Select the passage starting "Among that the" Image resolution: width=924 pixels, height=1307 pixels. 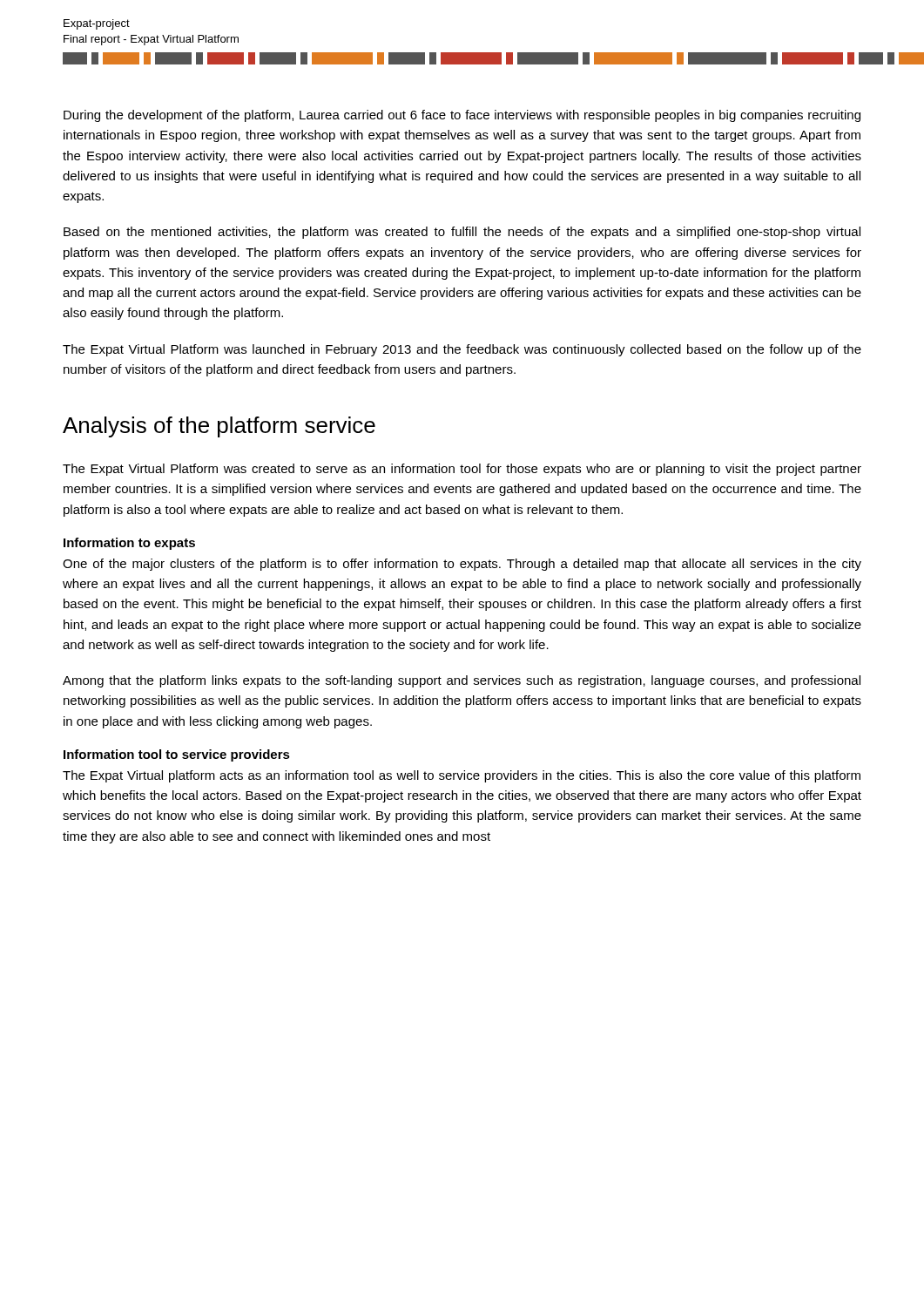462,700
